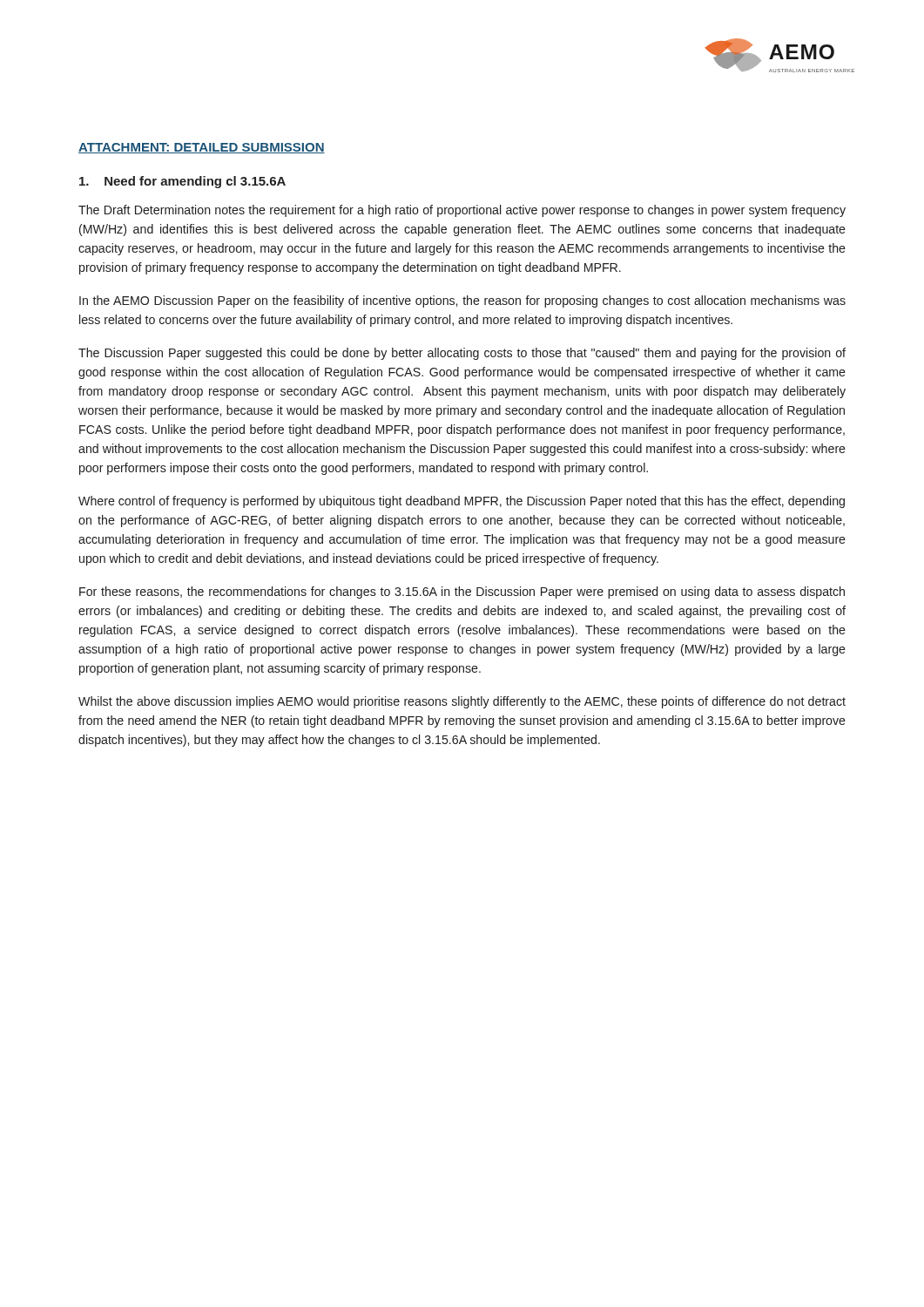Find the text block that says "The Draft Determination notes the requirement"
This screenshot has width=924, height=1307.
pos(462,239)
